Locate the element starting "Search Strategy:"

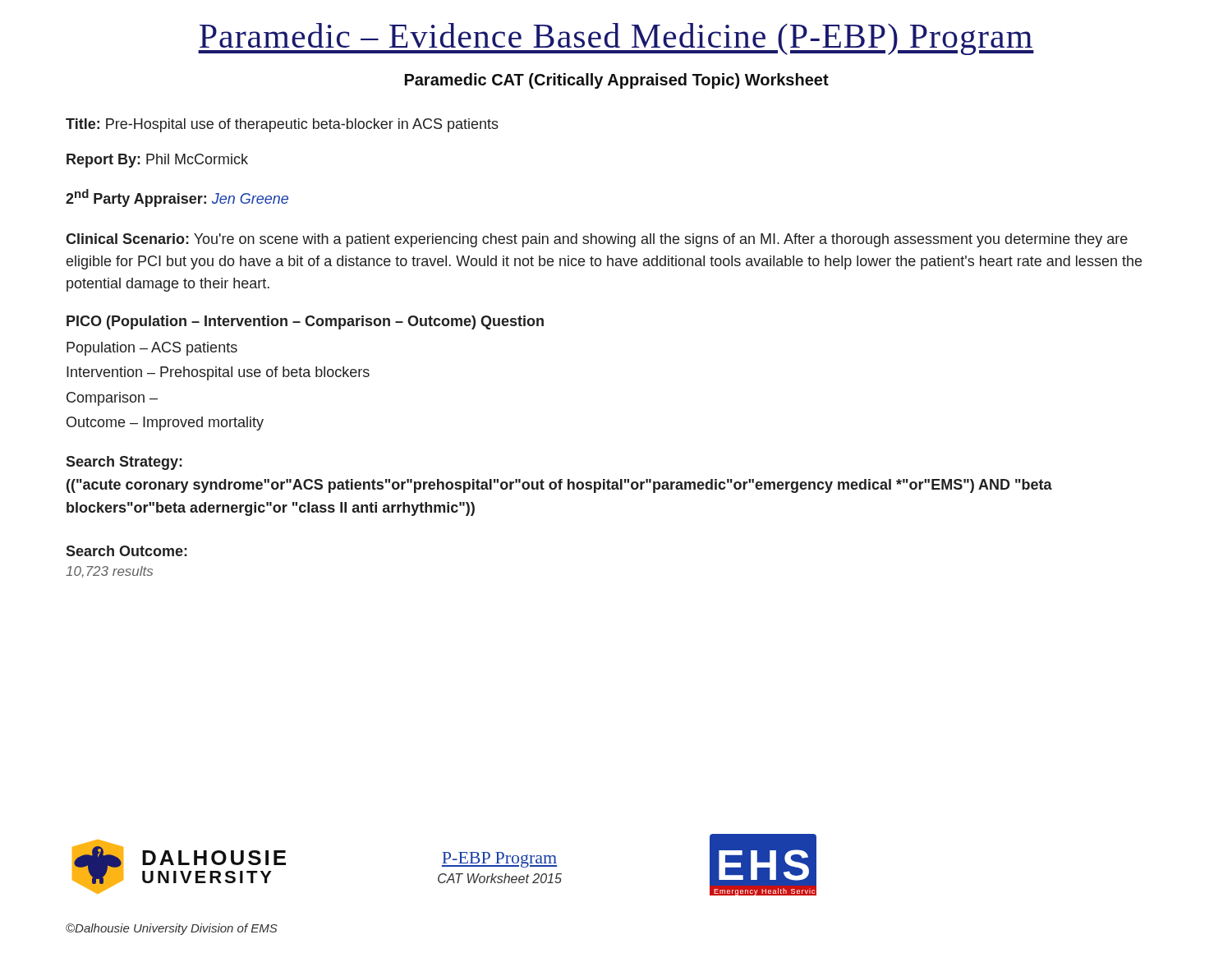(x=124, y=462)
